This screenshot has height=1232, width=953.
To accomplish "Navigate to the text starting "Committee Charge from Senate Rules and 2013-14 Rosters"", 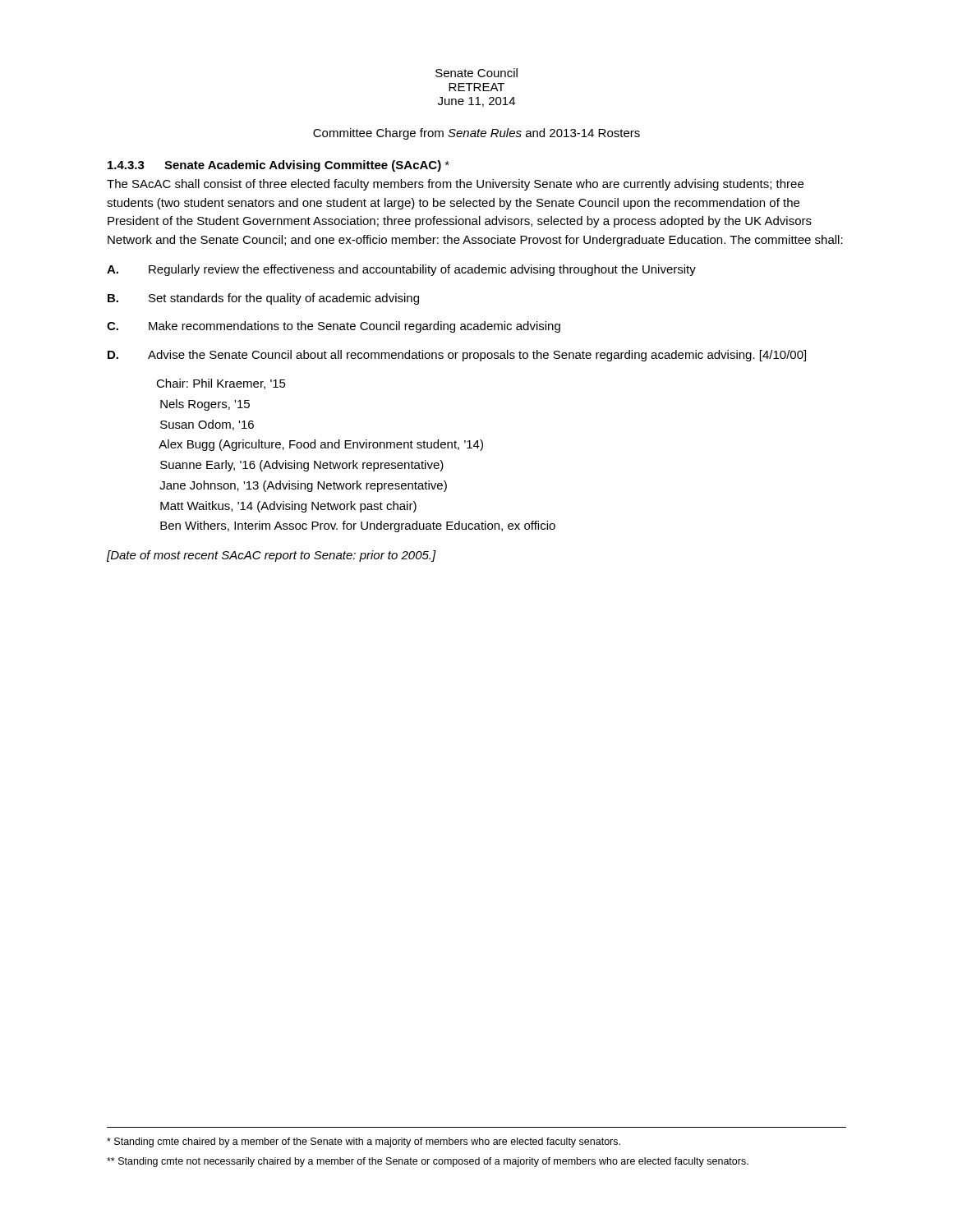I will pos(476,133).
